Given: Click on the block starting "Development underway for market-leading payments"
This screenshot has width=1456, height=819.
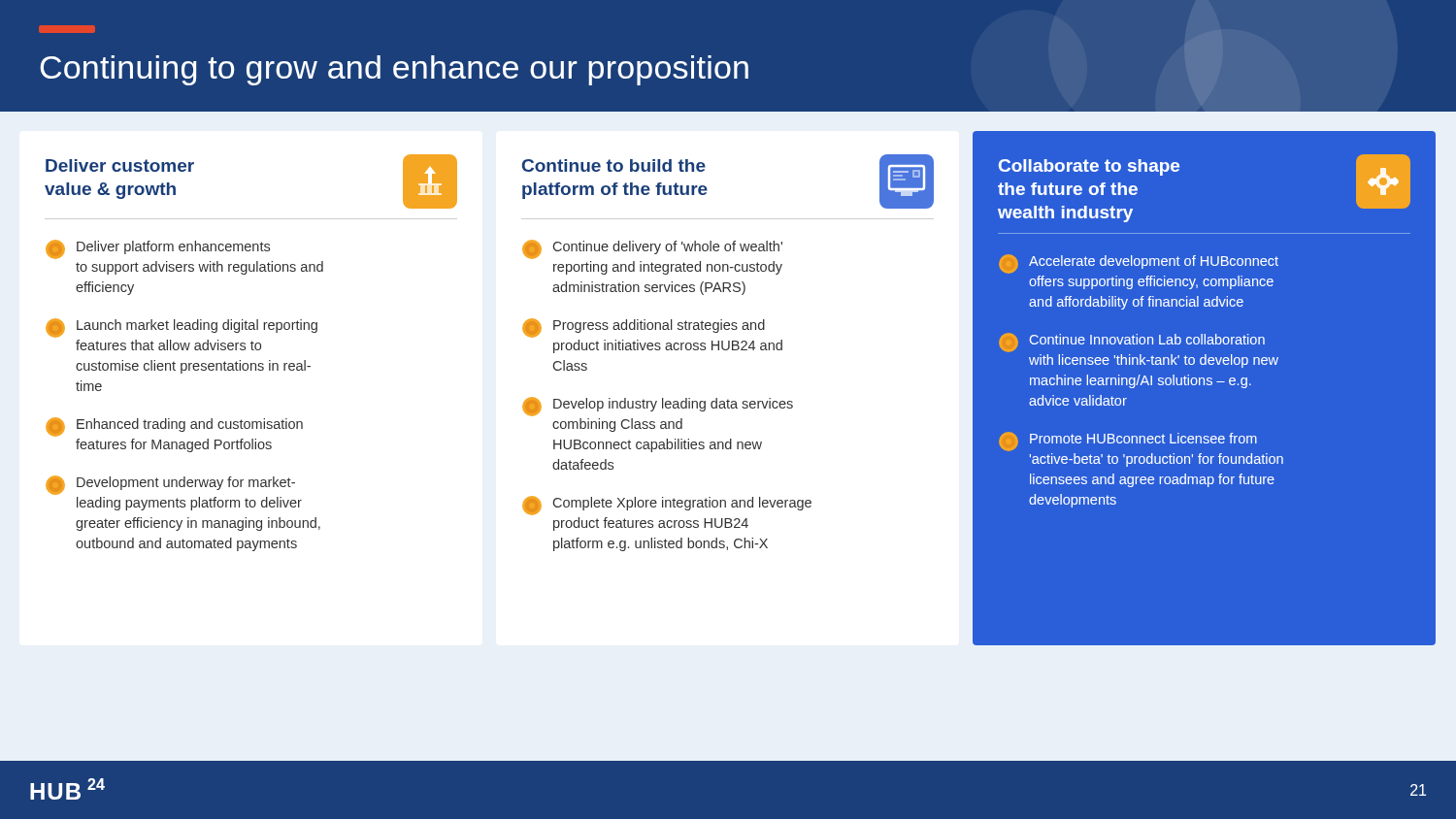Looking at the screenshot, I should coord(183,514).
